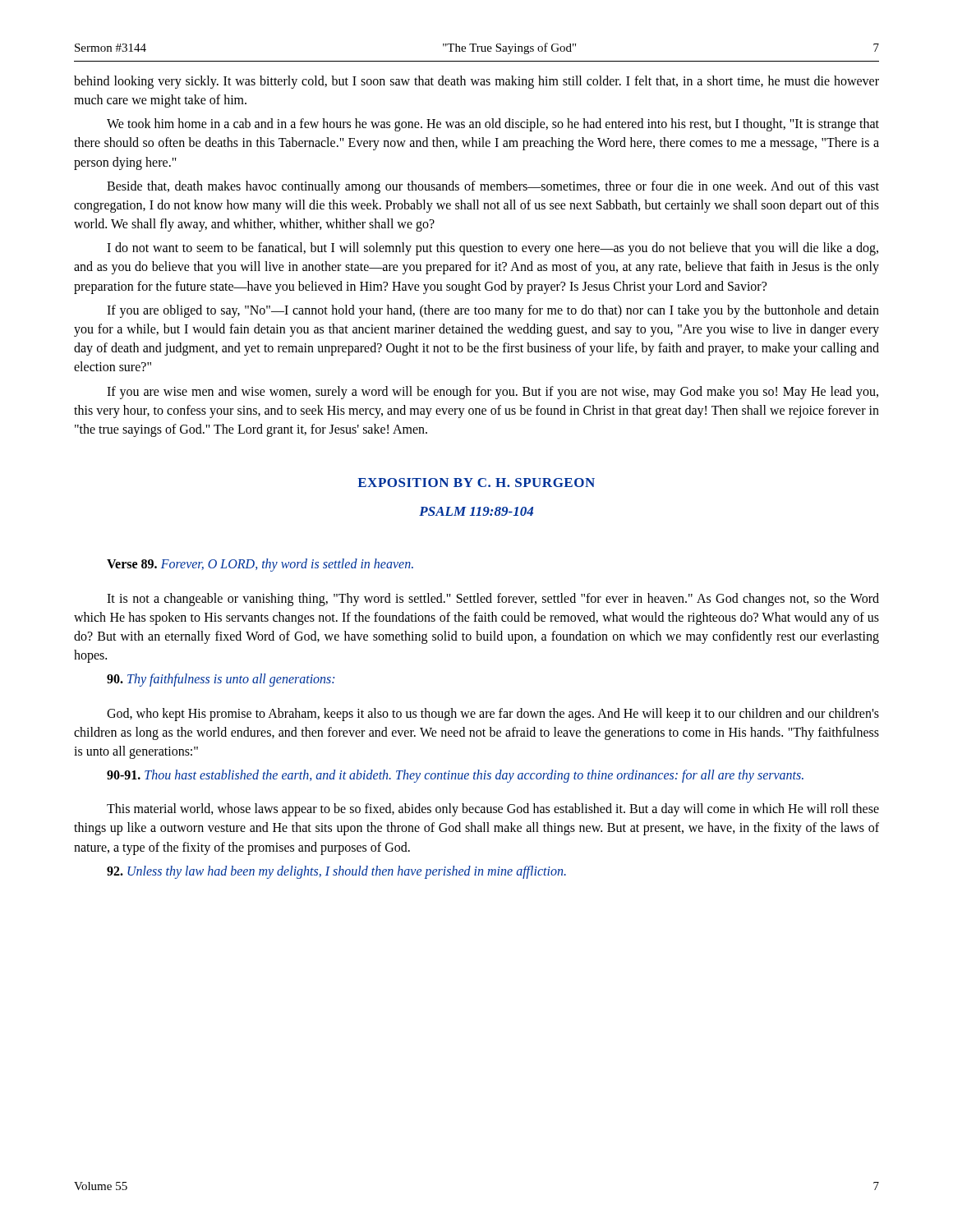The image size is (953, 1232).
Task: Where does it say "EXPOSITION BY C. H. SPURGEON"?
Action: (x=476, y=483)
